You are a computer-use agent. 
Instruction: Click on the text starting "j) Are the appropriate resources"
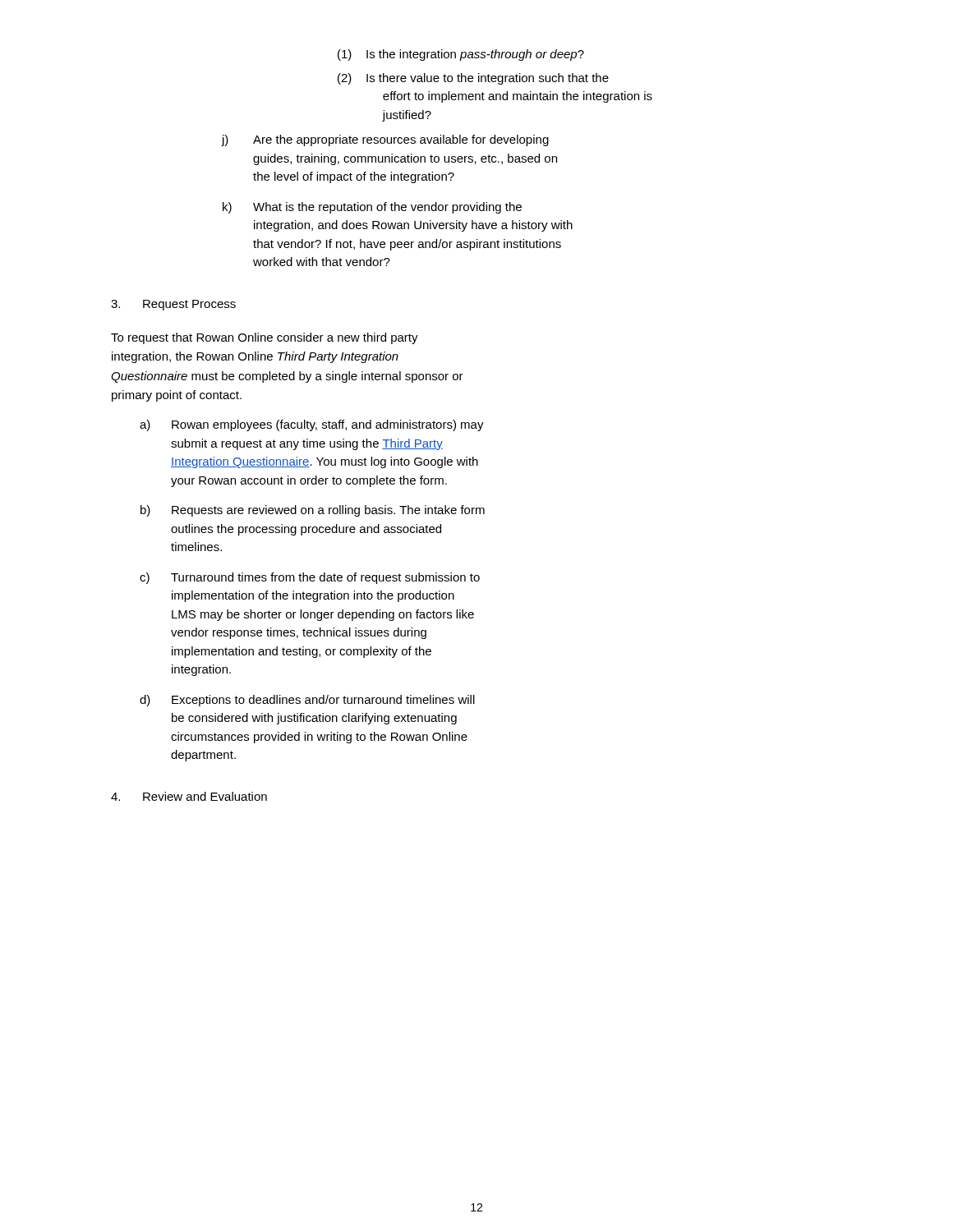point(390,158)
